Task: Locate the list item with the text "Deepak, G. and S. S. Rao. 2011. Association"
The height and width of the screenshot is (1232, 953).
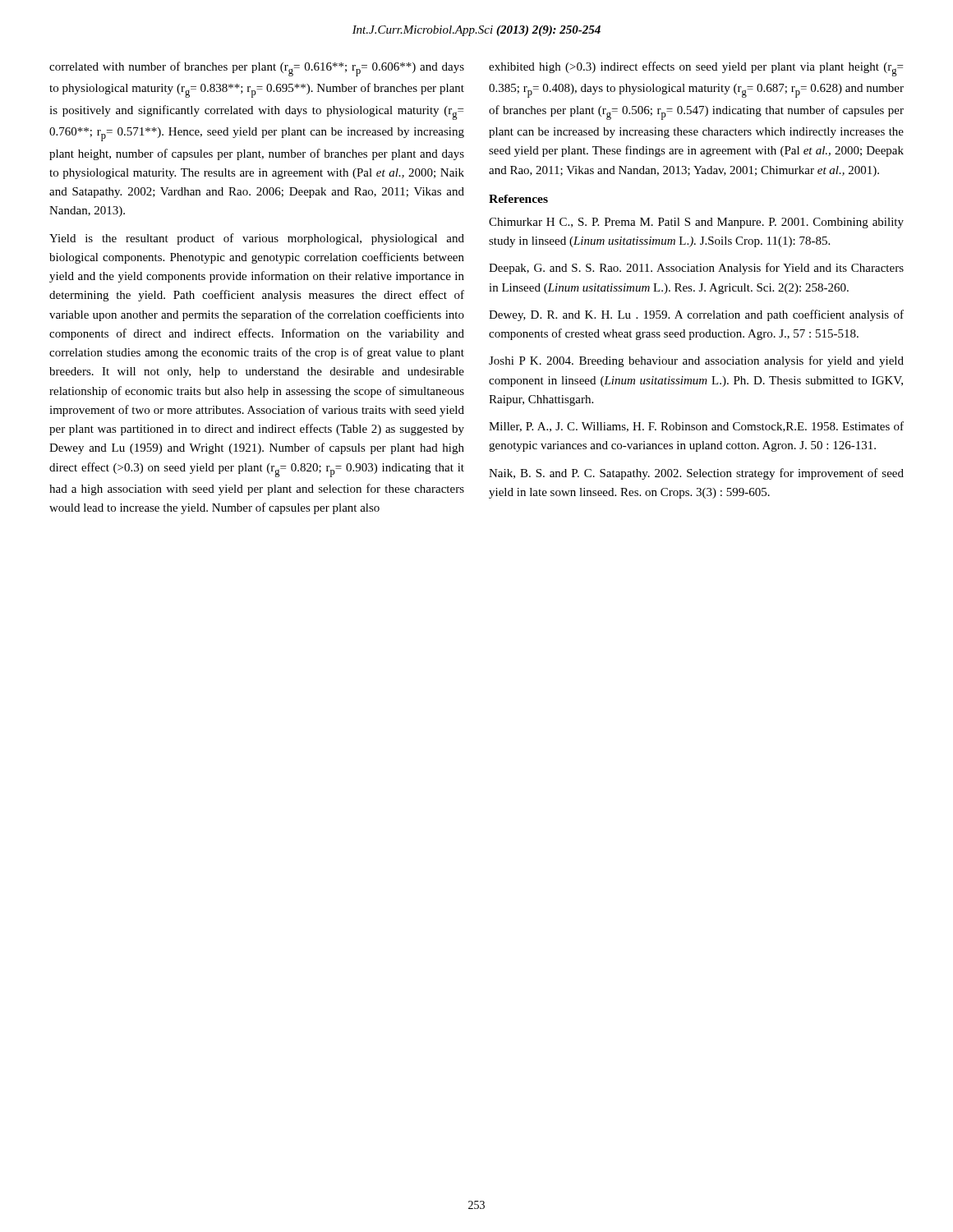Action: pyautogui.click(x=696, y=278)
